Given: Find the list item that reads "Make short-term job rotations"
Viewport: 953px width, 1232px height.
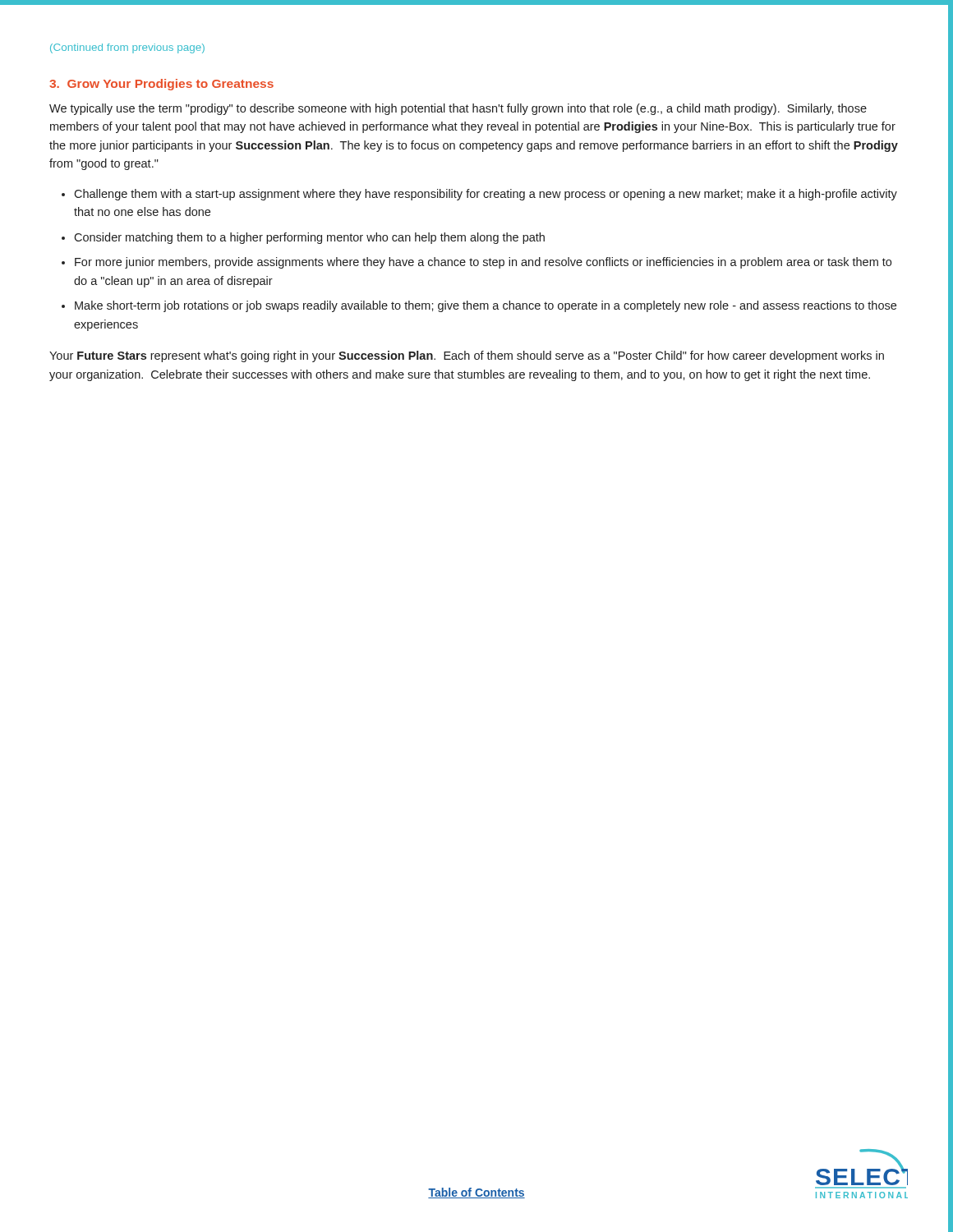Looking at the screenshot, I should [485, 315].
